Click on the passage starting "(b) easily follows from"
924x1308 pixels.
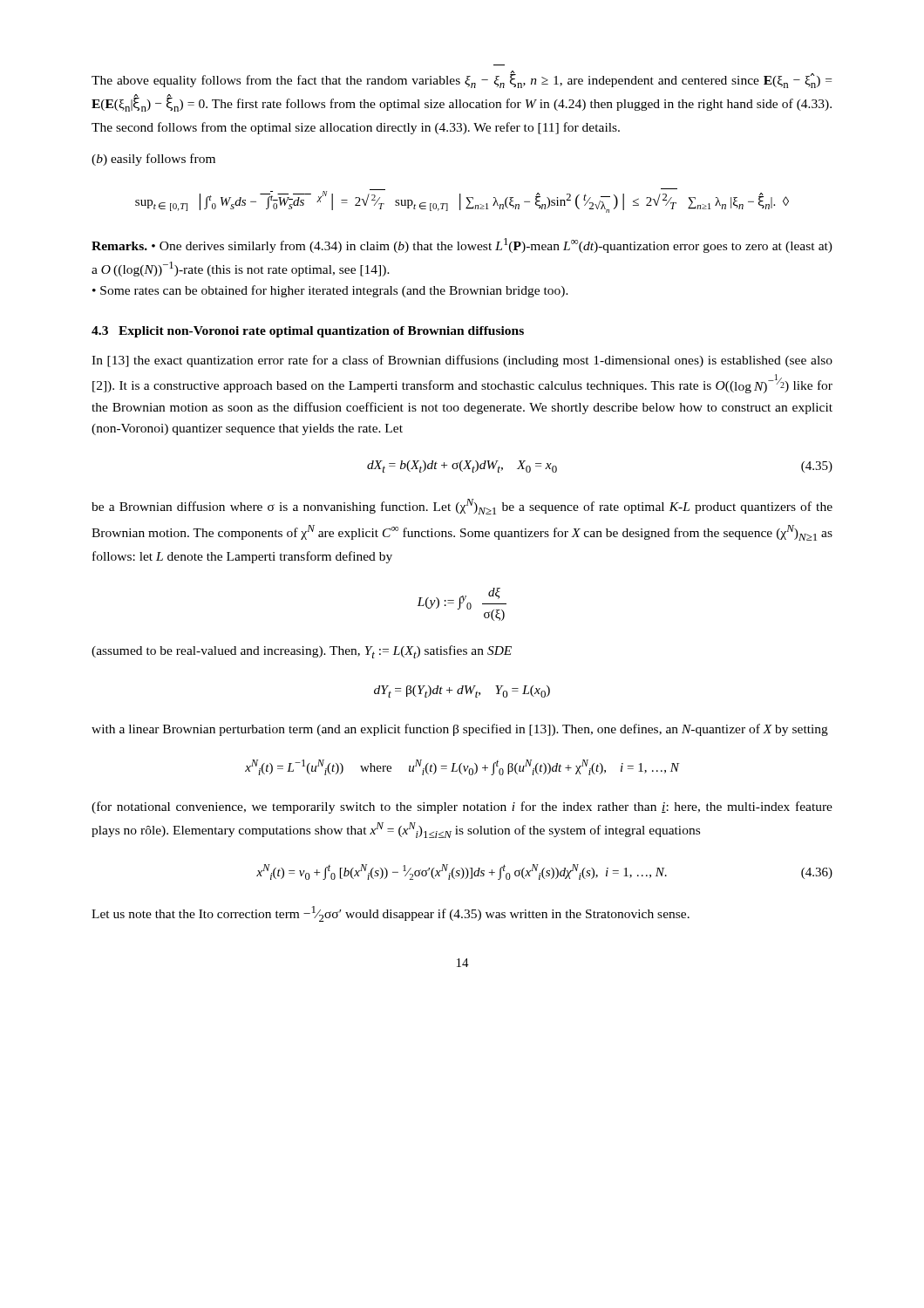154,158
